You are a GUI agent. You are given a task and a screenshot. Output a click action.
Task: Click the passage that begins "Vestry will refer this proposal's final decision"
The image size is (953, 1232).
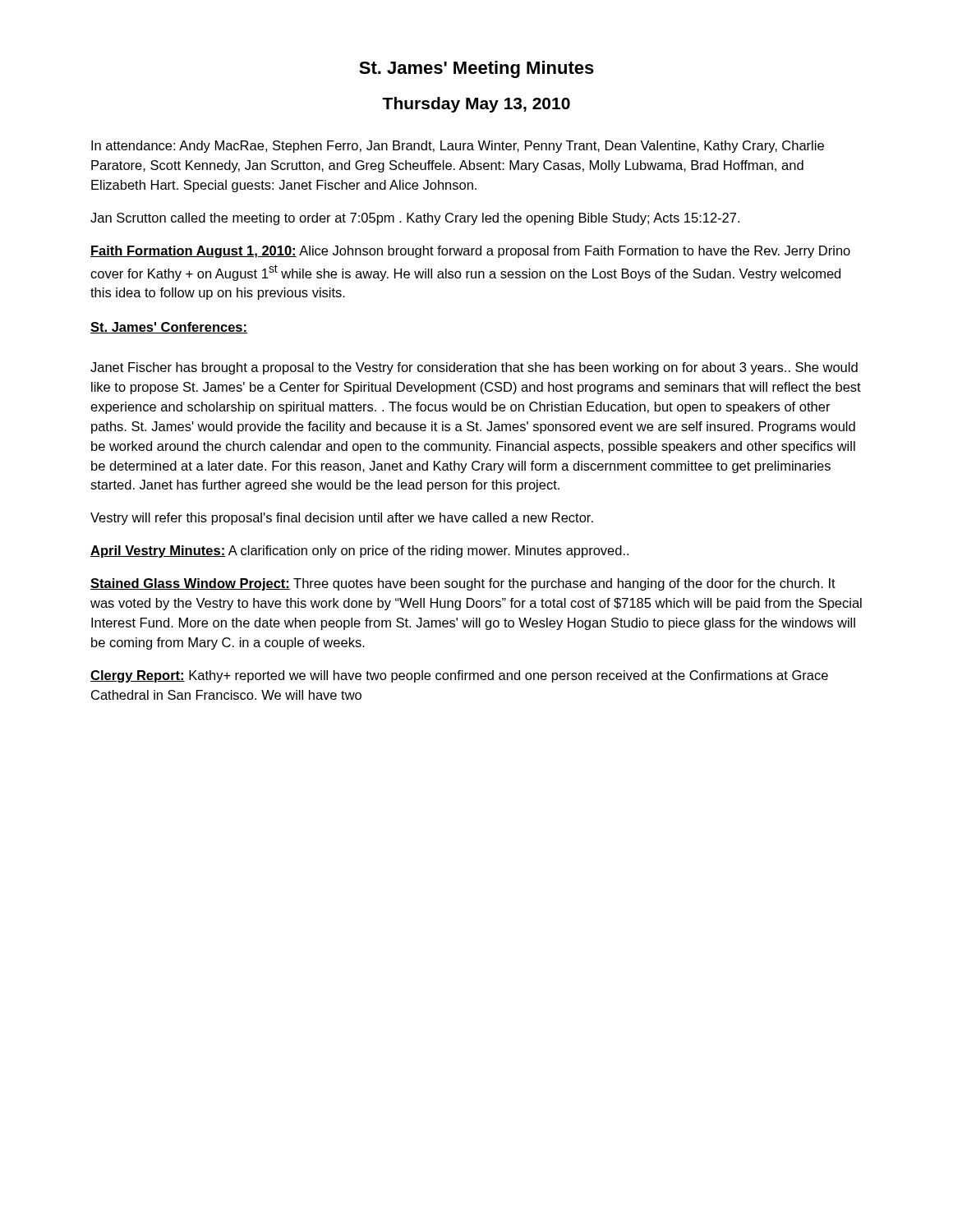[x=342, y=518]
